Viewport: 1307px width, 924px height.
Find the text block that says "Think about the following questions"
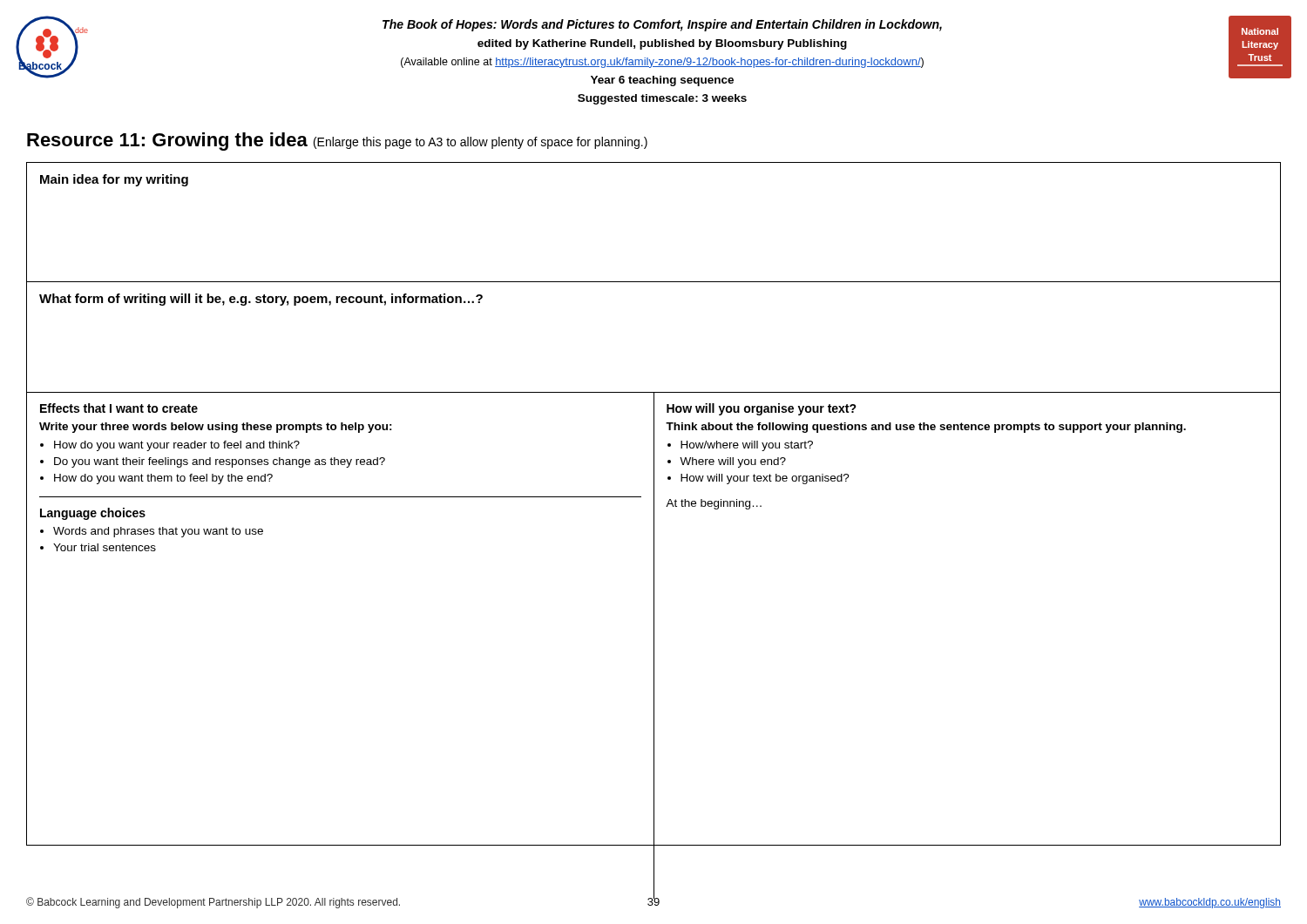(x=926, y=426)
